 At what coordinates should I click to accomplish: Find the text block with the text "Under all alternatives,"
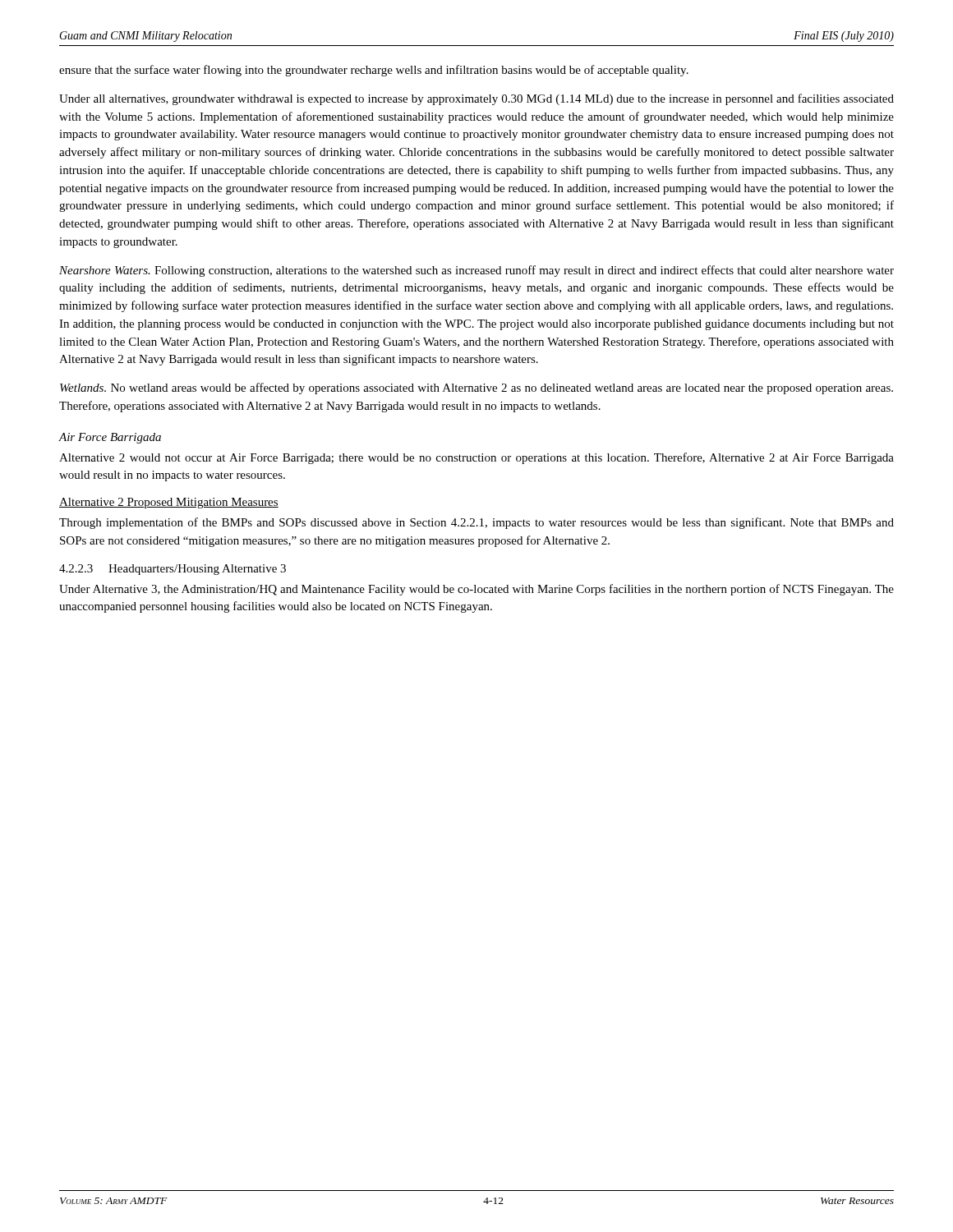tap(476, 170)
